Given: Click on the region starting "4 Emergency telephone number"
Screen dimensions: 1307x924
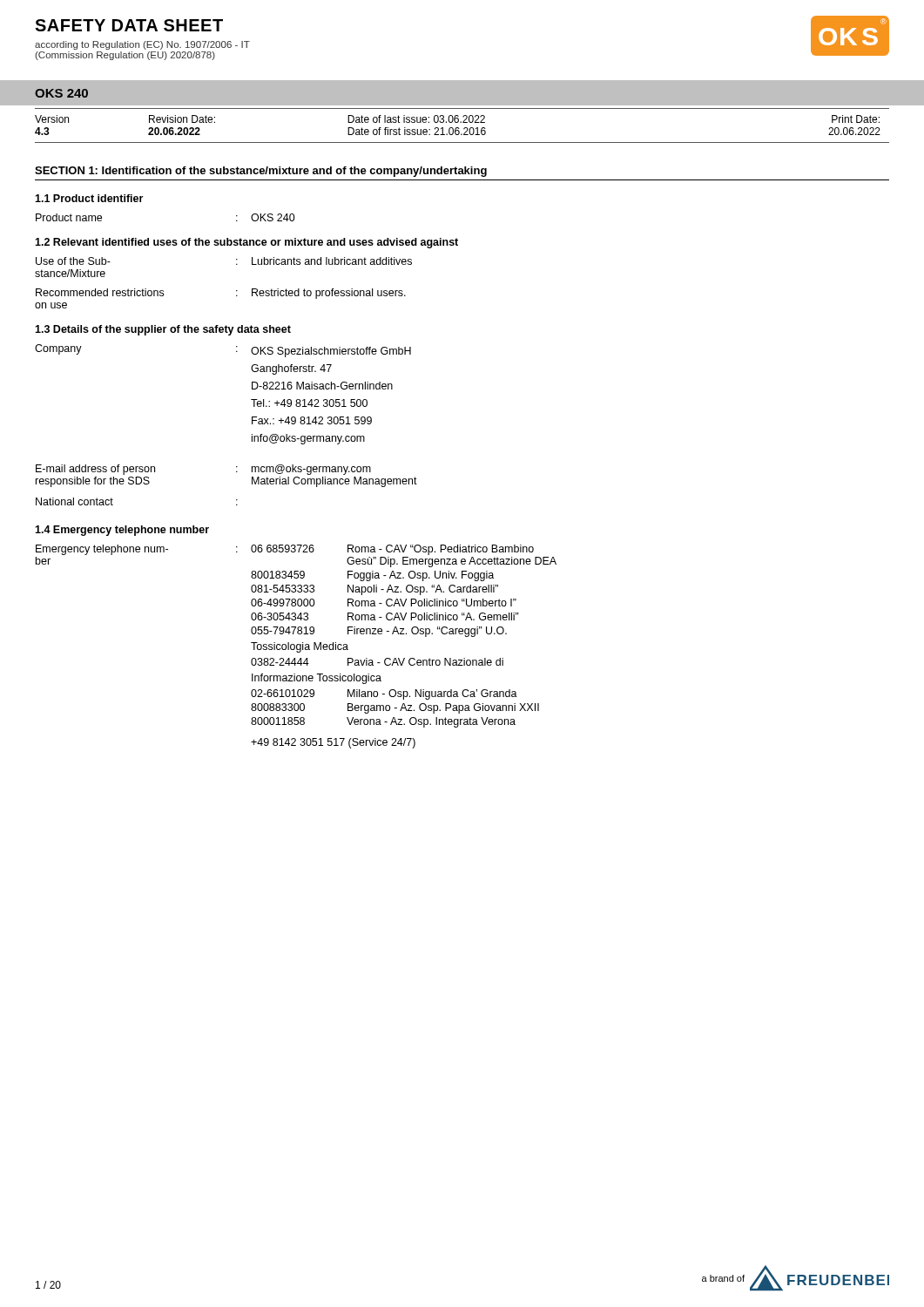Looking at the screenshot, I should [122, 530].
